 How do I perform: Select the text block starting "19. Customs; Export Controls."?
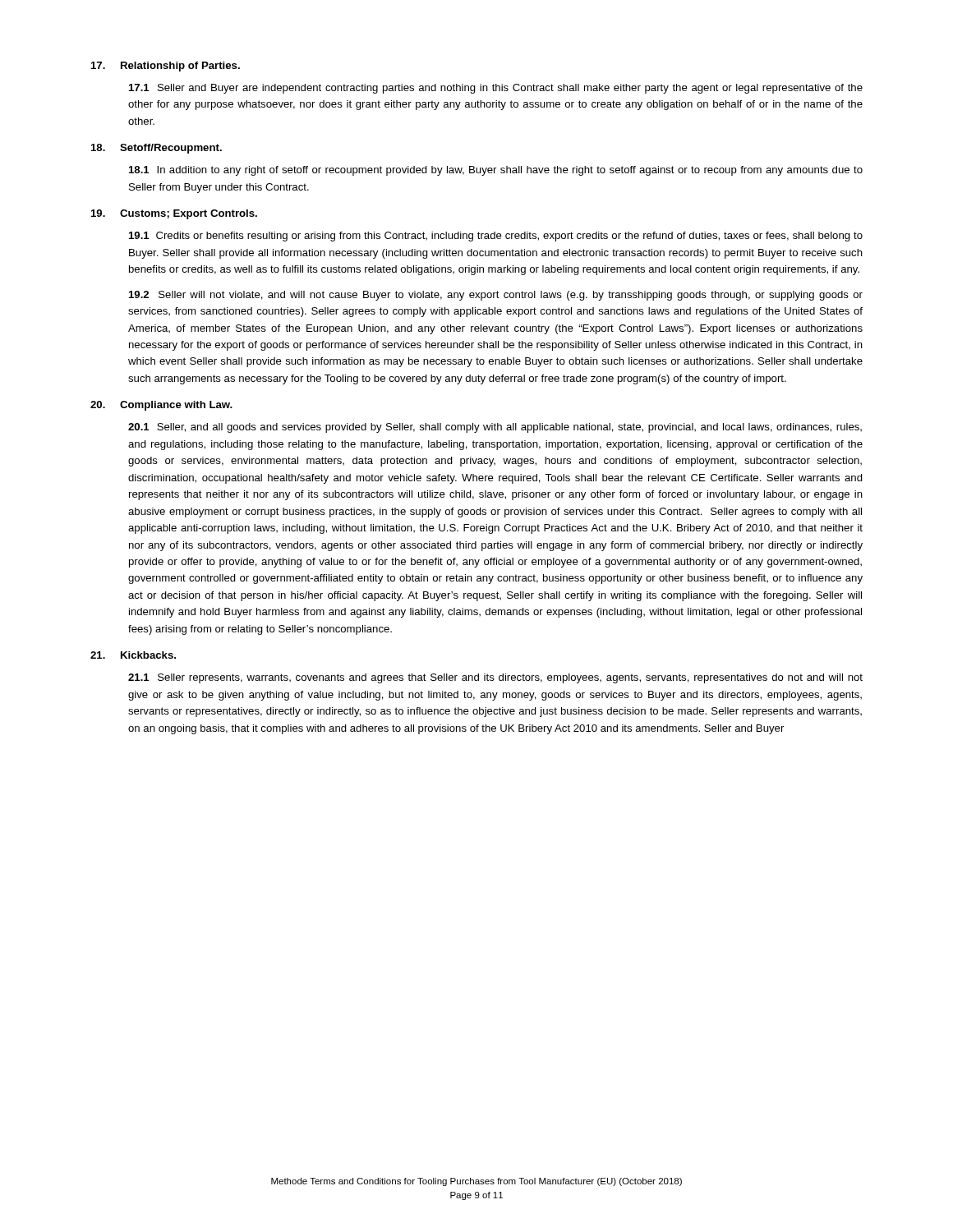[174, 213]
